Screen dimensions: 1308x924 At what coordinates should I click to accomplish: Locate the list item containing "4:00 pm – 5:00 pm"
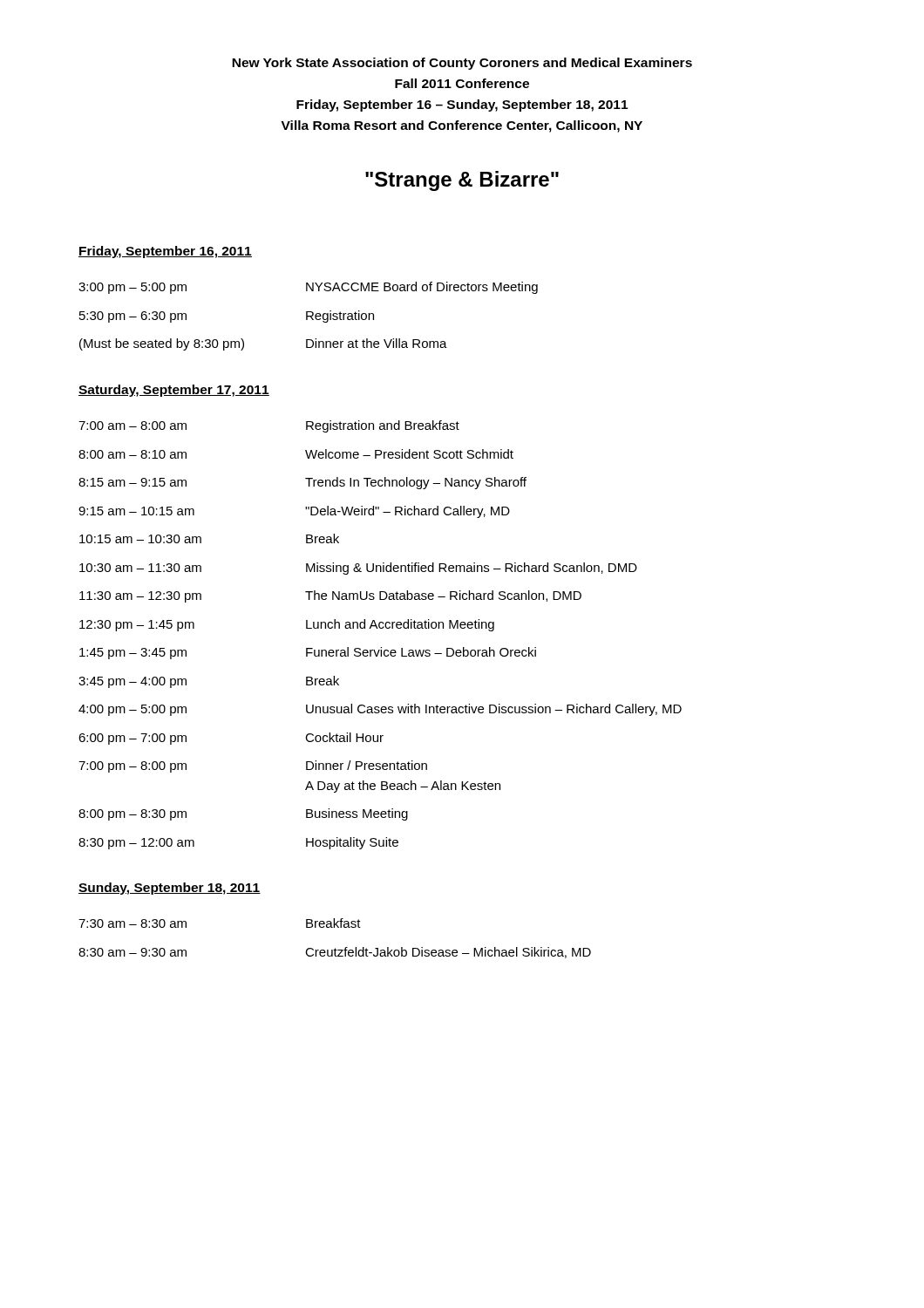133,709
